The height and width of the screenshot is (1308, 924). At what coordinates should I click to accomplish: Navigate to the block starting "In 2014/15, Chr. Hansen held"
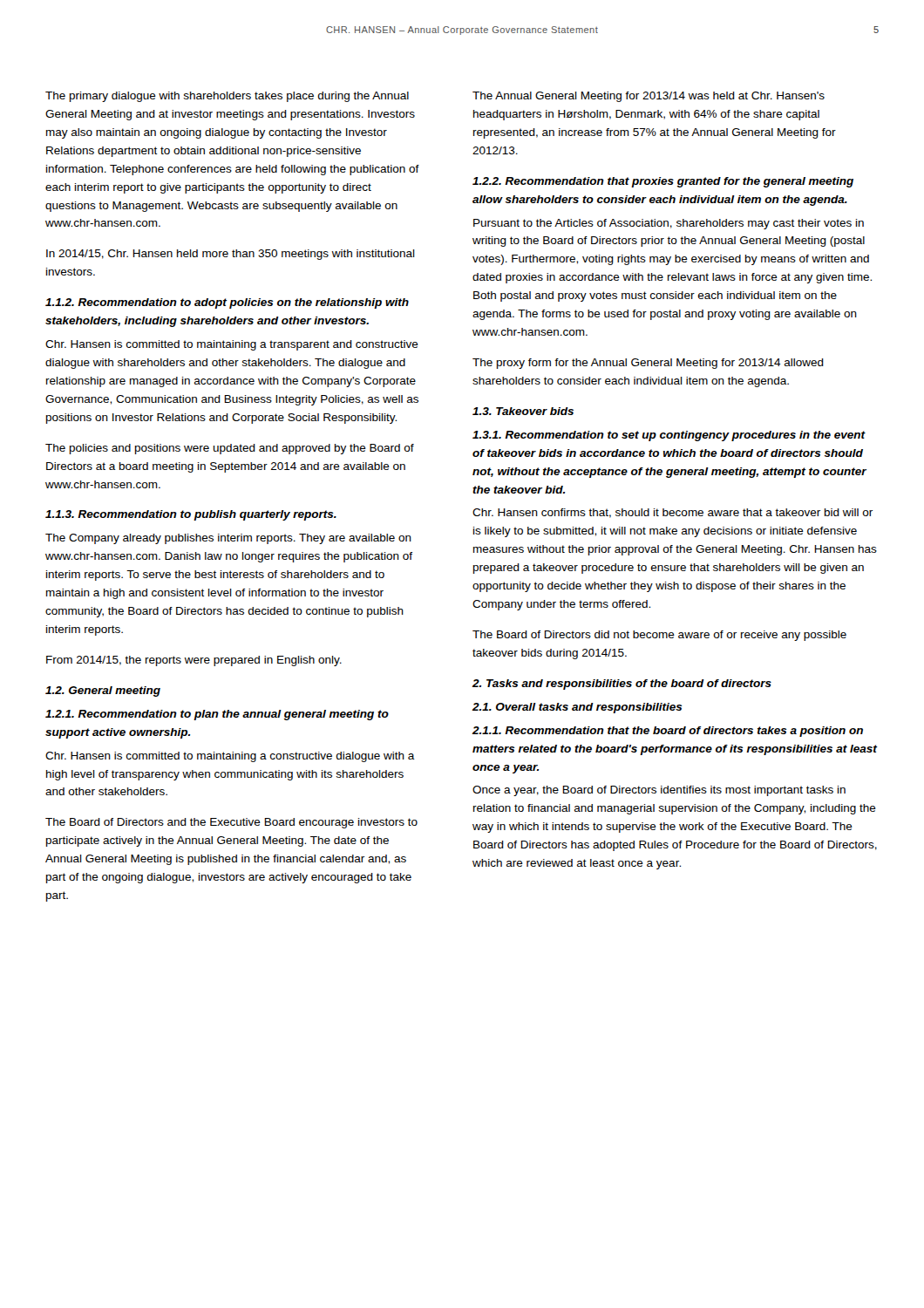tap(230, 263)
